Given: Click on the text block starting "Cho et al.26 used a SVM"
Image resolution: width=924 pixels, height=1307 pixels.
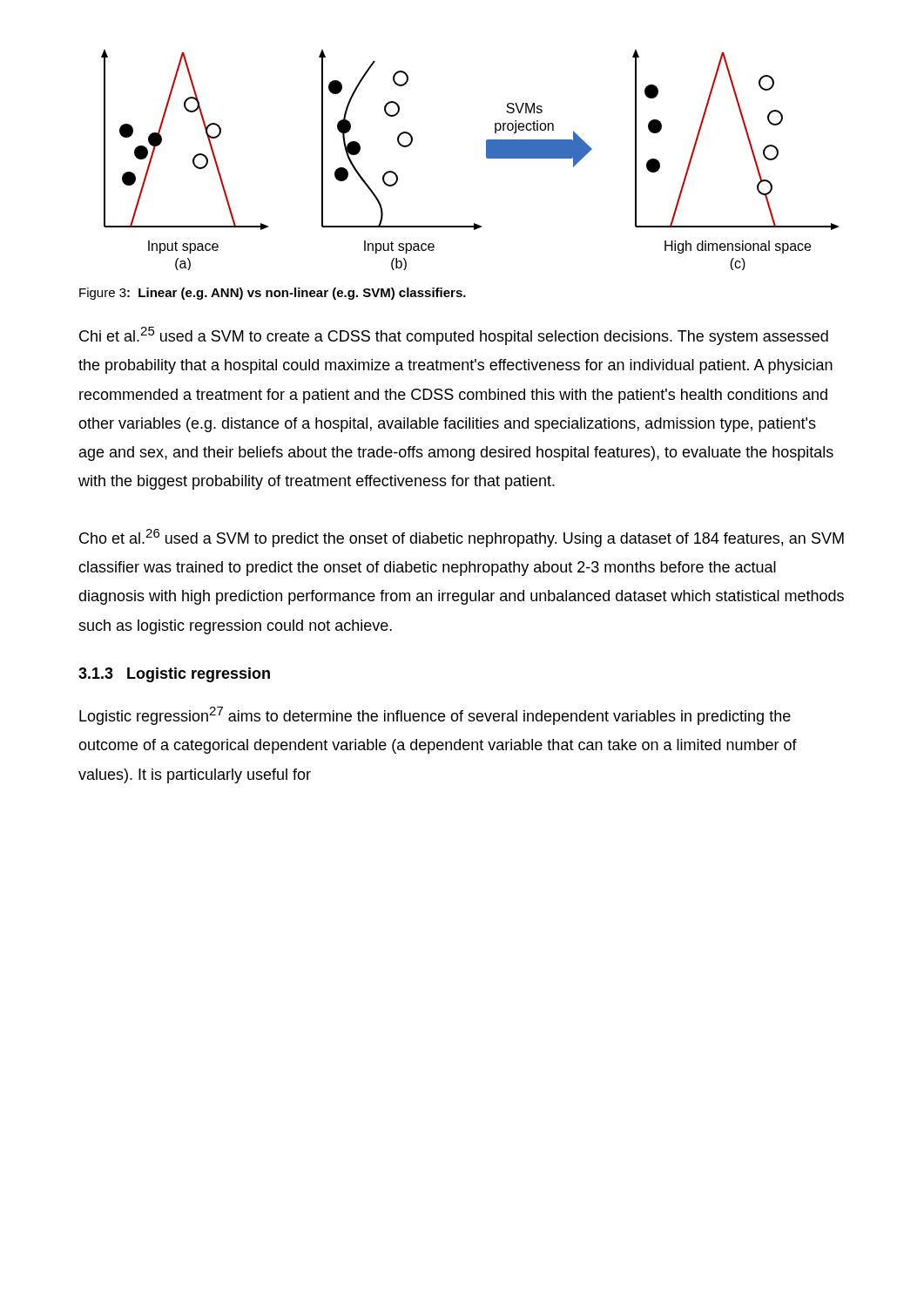Looking at the screenshot, I should 461,580.
